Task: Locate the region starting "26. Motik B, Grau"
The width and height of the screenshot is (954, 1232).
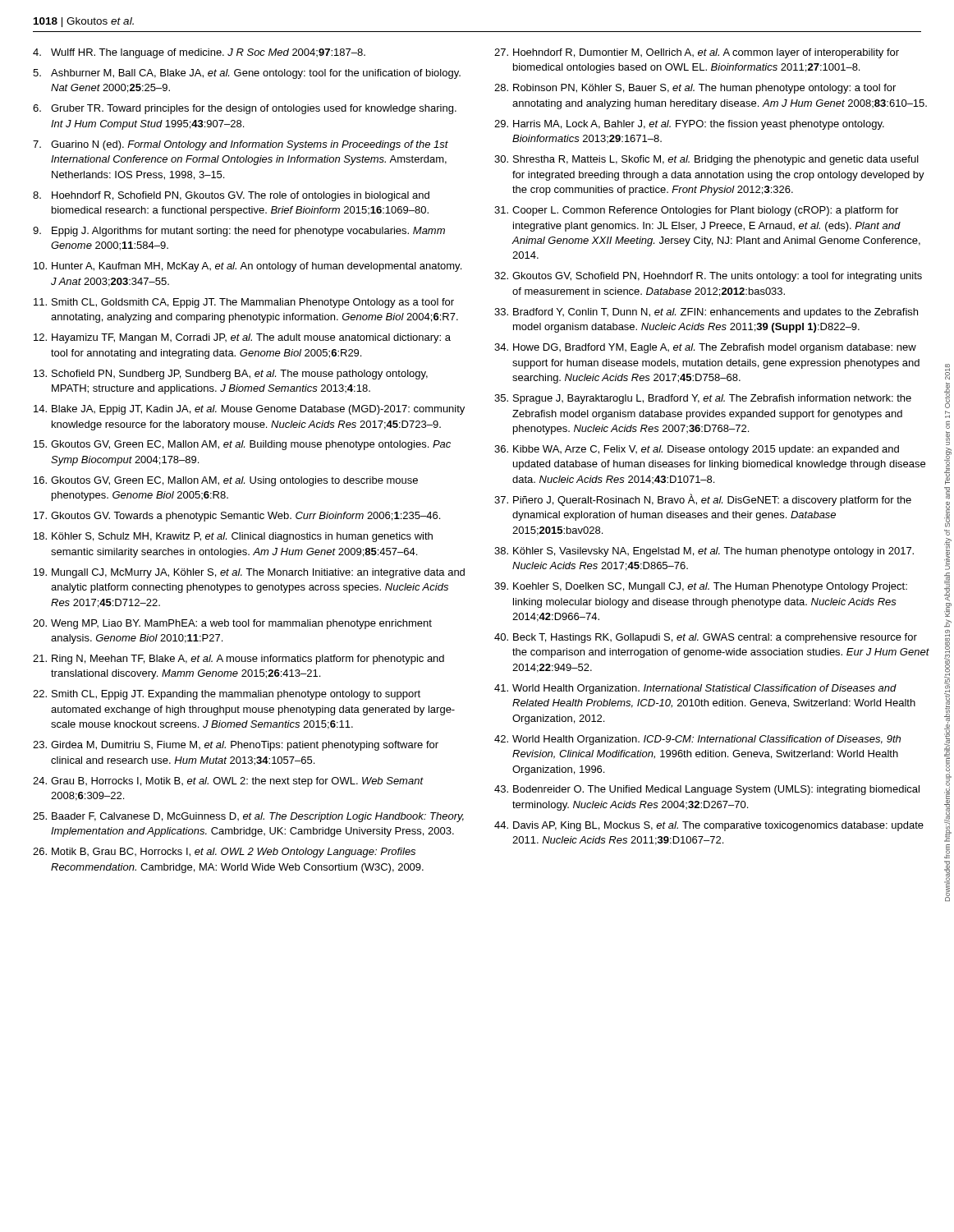Action: click(250, 860)
